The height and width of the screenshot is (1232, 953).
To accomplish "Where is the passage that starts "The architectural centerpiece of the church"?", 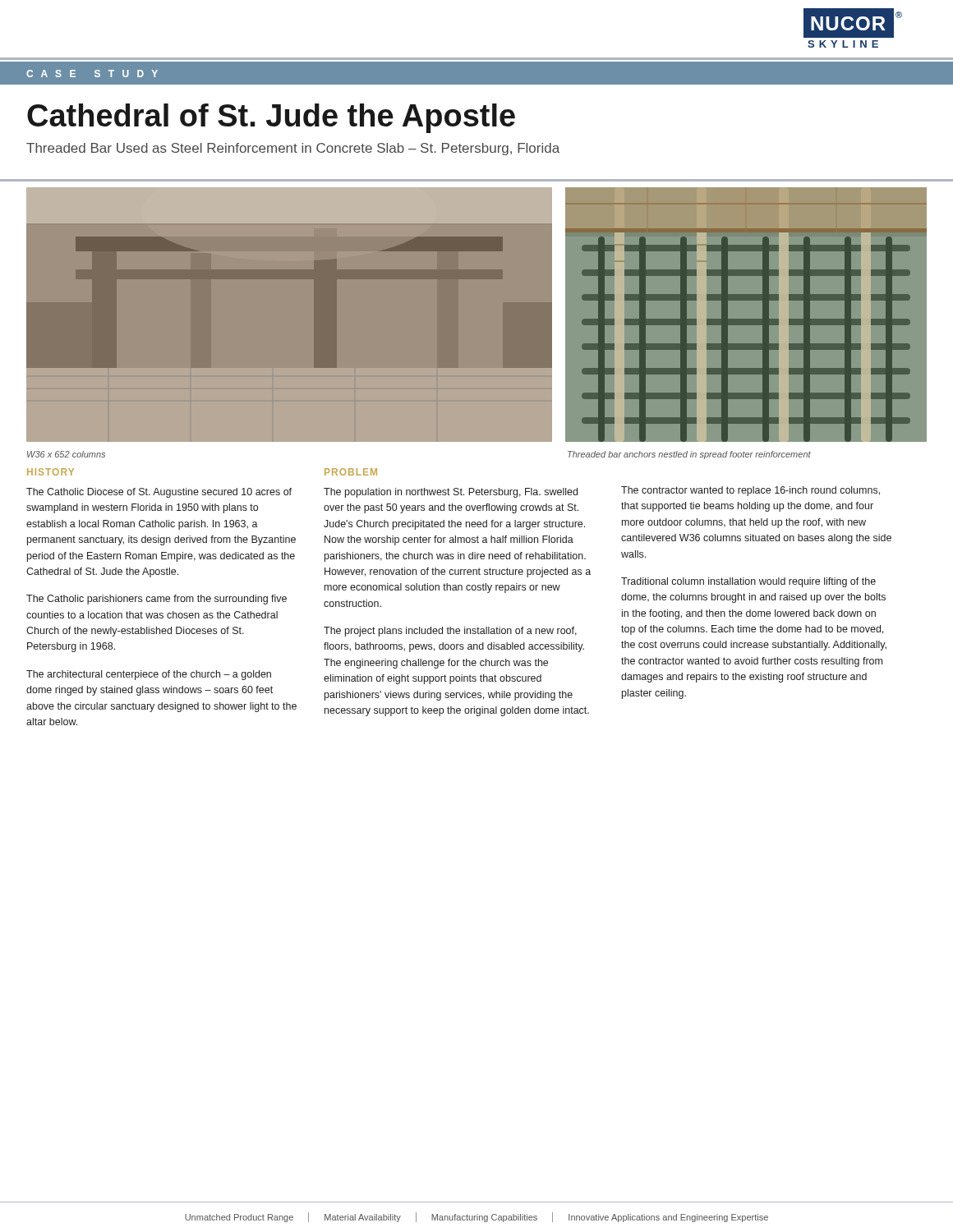I will point(162,698).
